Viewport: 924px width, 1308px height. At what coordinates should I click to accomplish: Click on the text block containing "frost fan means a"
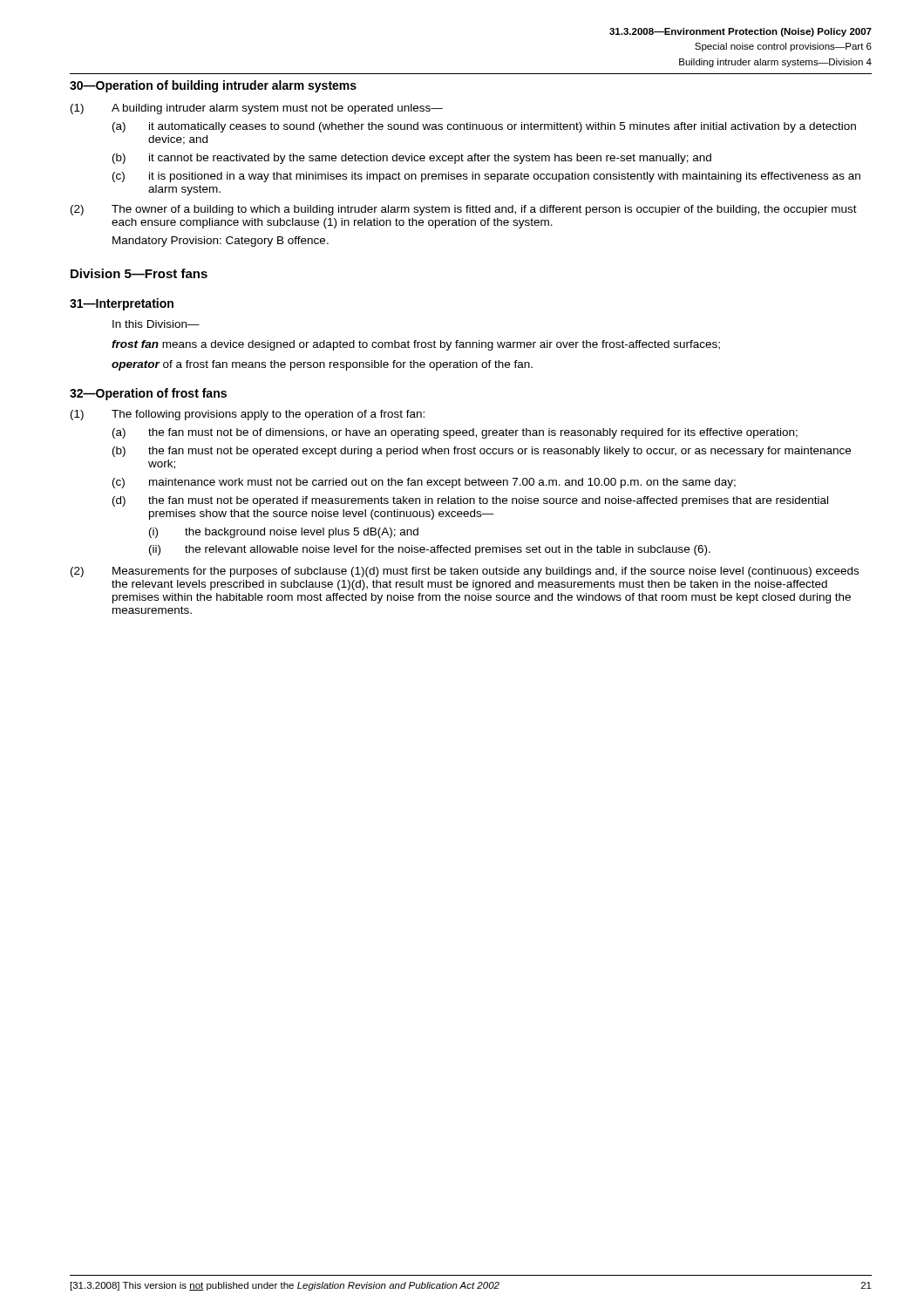[x=416, y=344]
